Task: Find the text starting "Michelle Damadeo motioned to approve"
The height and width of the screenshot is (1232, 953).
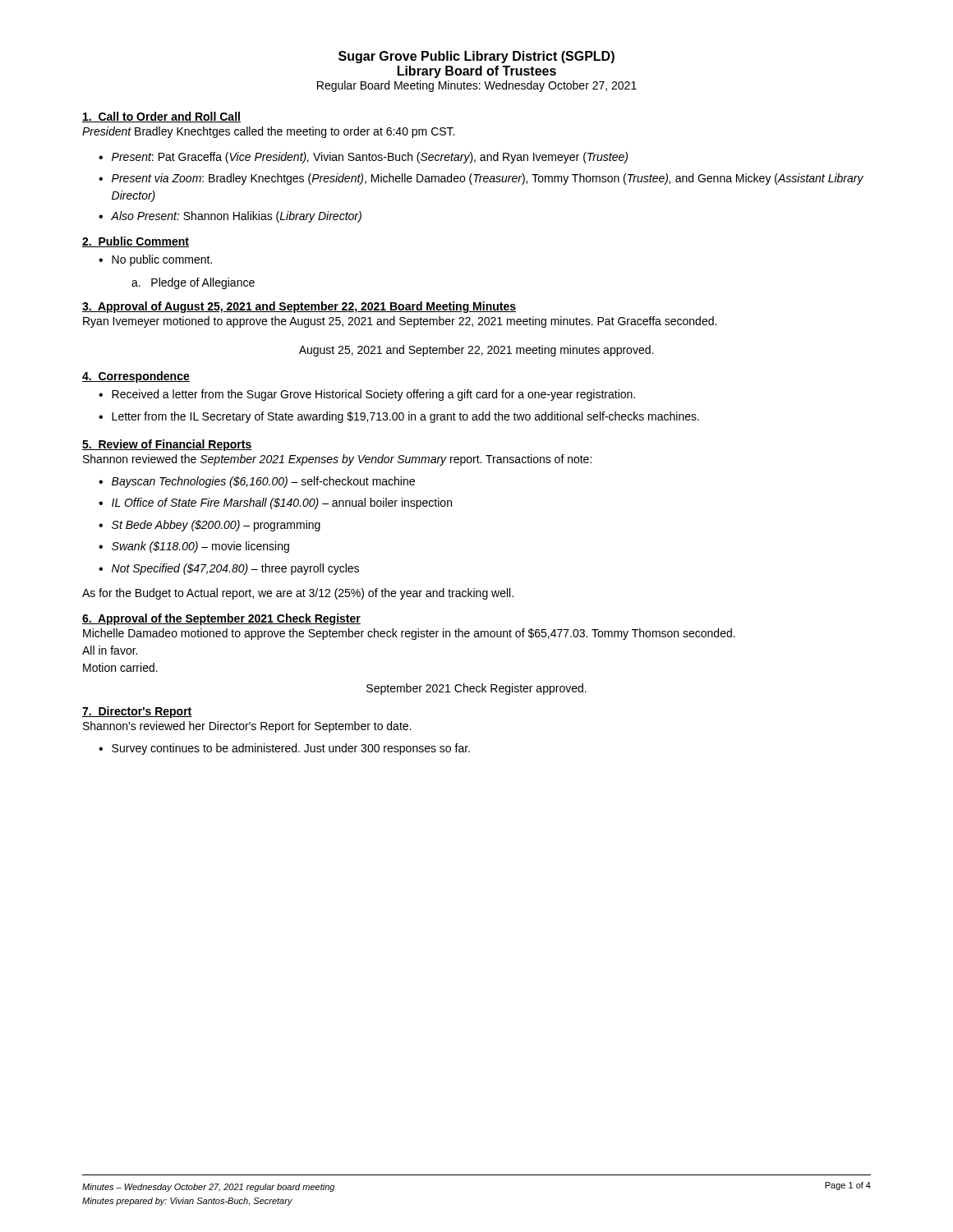Action: coord(409,650)
